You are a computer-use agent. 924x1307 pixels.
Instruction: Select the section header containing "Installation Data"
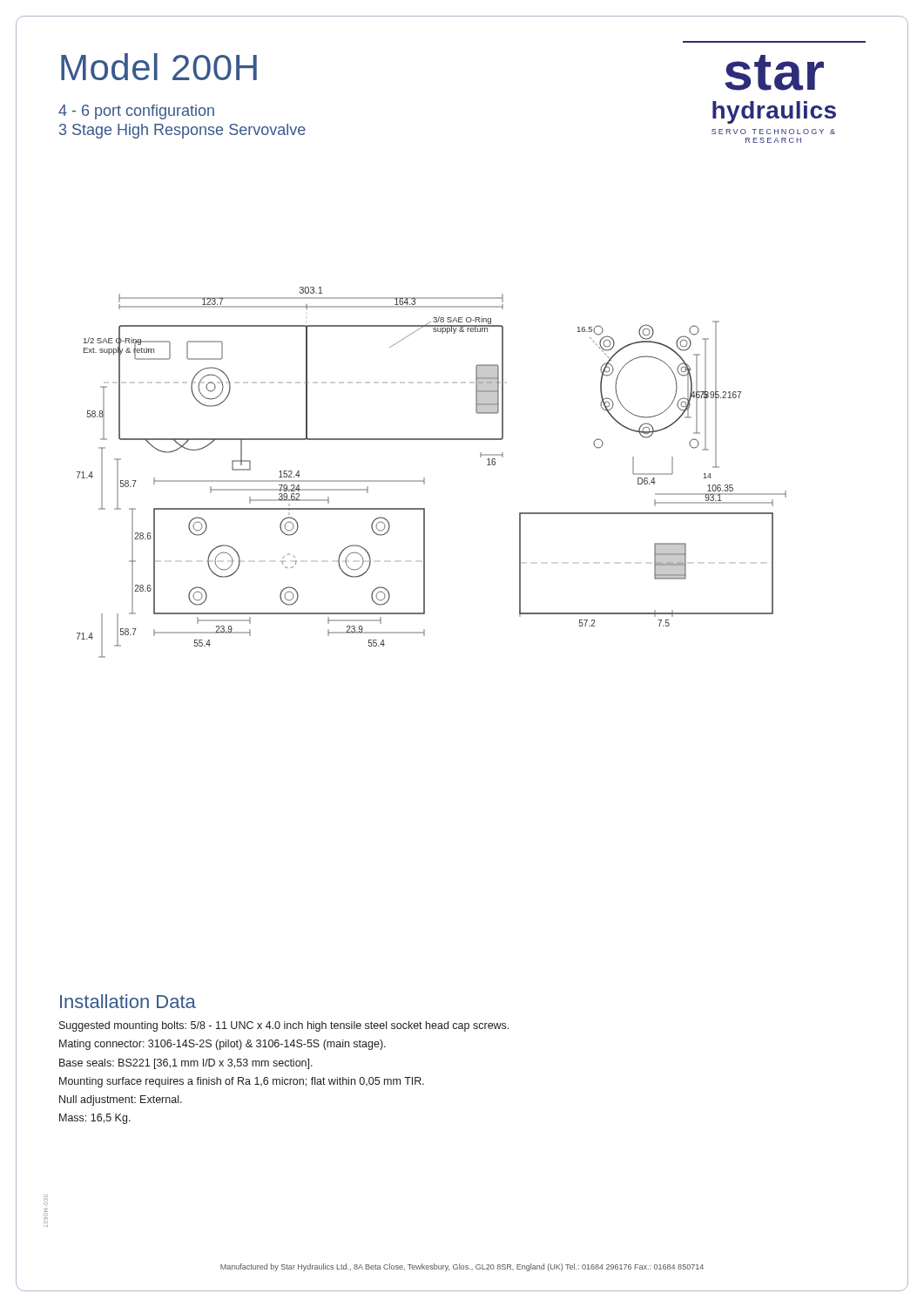pos(127,1002)
